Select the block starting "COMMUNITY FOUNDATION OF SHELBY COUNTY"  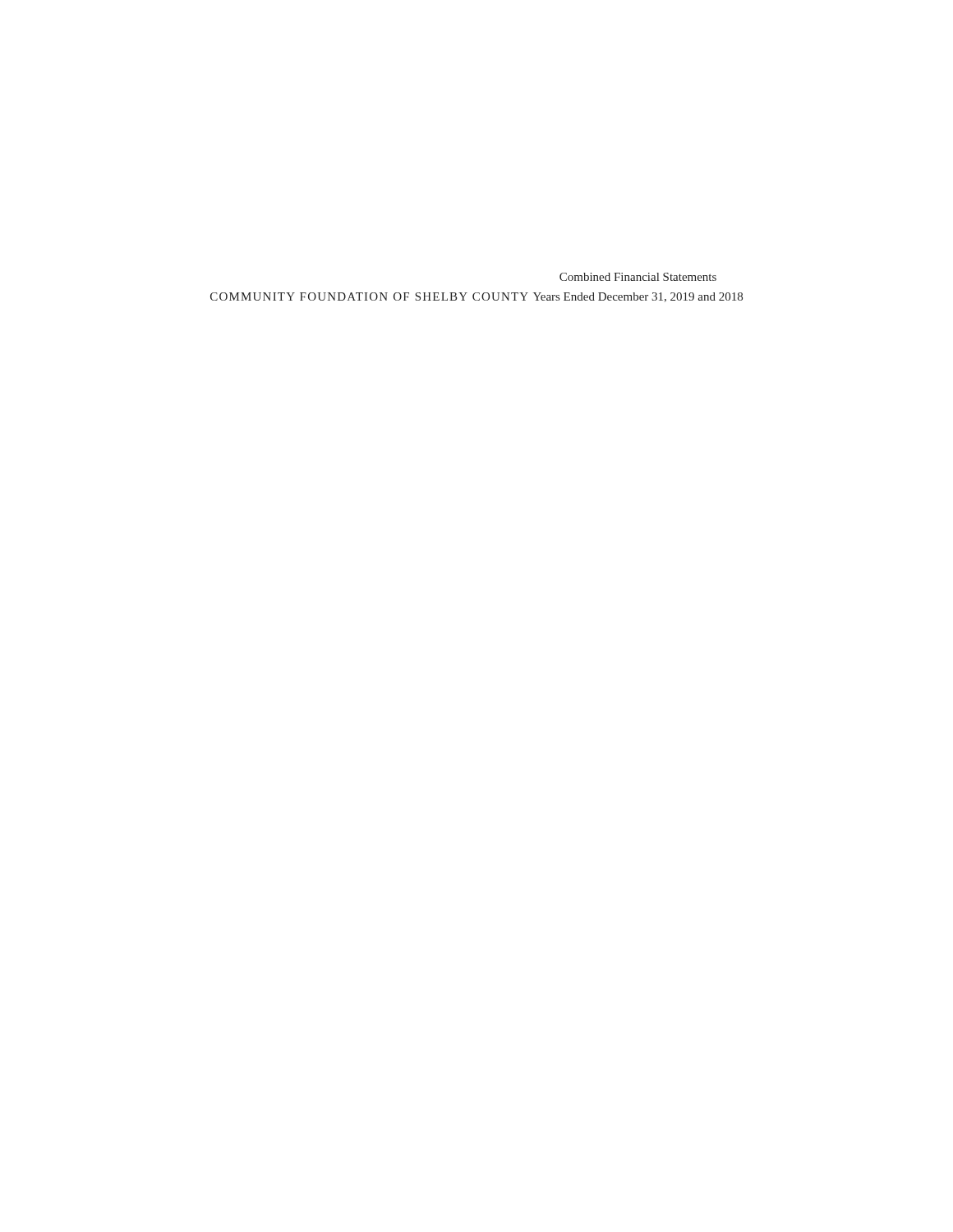click(370, 297)
